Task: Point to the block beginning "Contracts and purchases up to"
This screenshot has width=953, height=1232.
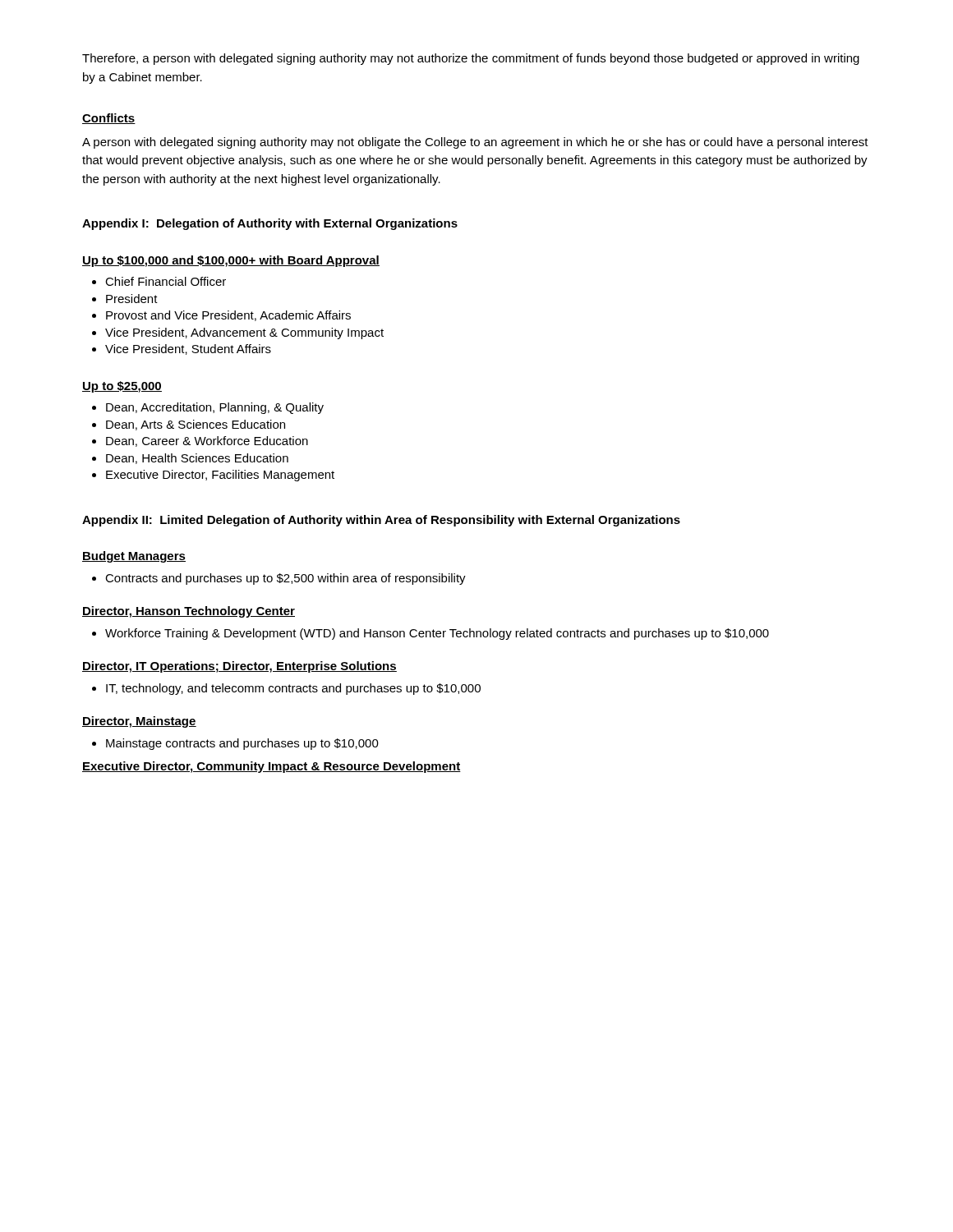Action: [476, 578]
